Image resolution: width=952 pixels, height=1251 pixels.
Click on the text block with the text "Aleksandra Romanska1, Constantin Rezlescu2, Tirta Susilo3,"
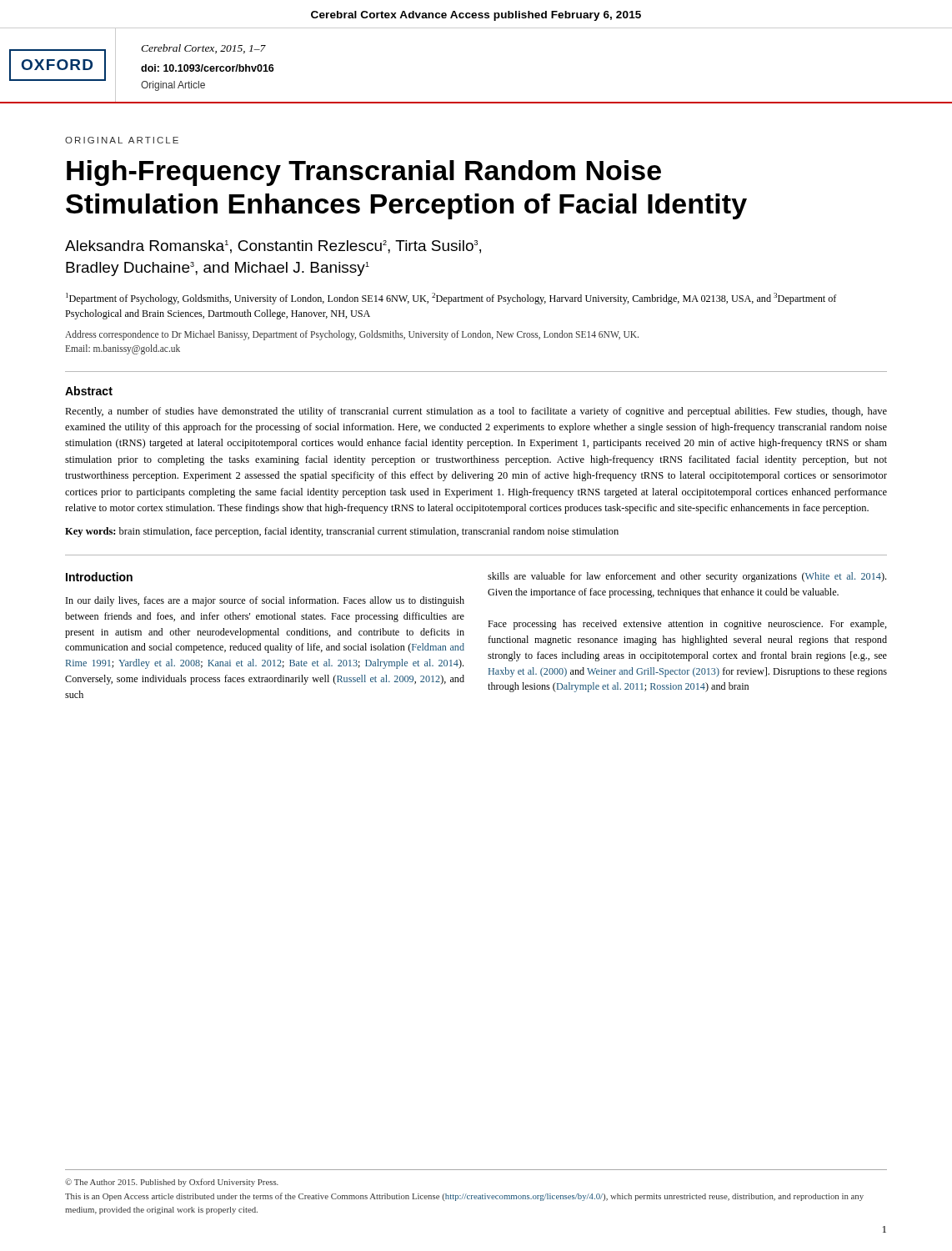click(274, 257)
